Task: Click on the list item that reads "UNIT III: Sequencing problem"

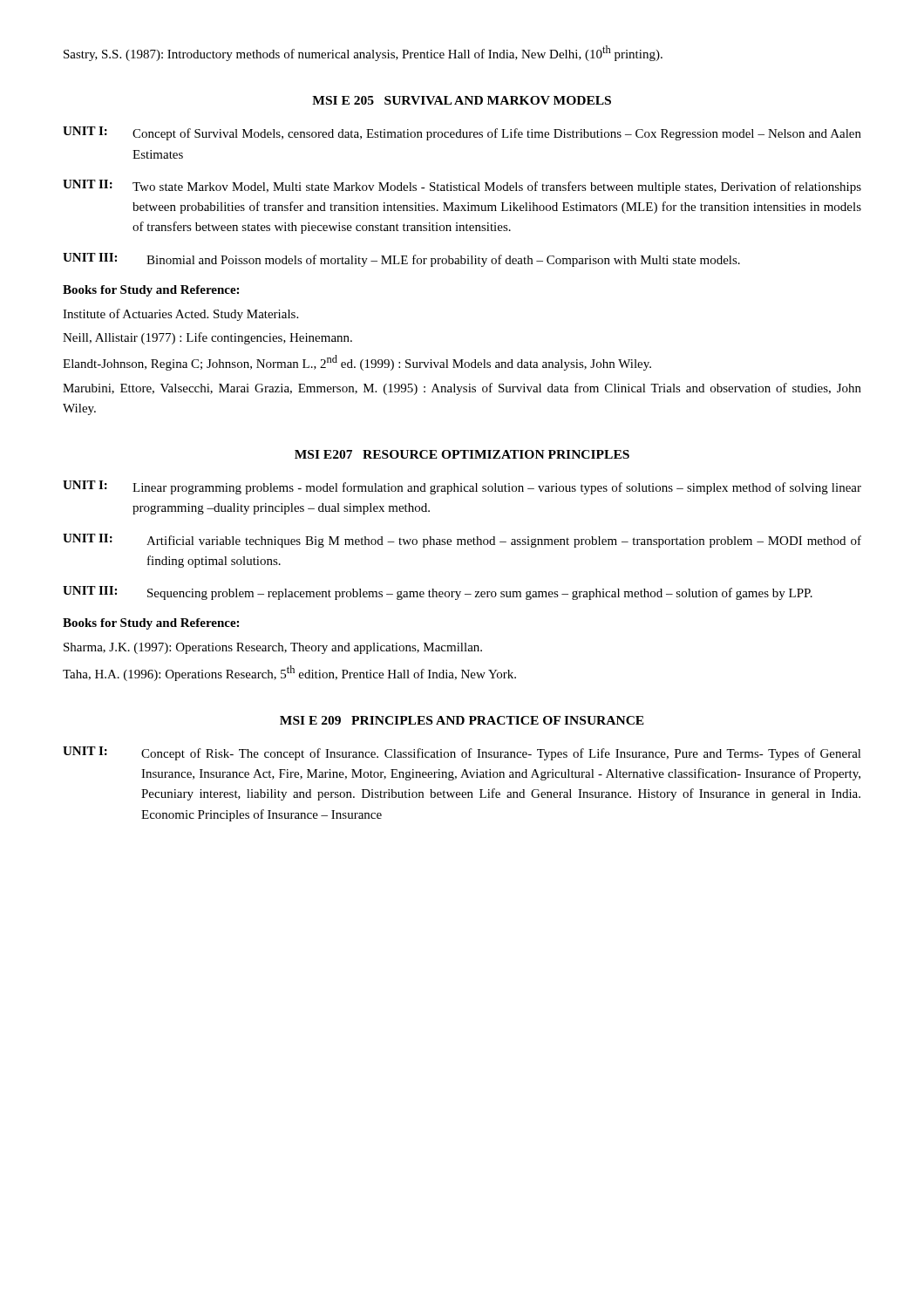Action: pos(438,594)
